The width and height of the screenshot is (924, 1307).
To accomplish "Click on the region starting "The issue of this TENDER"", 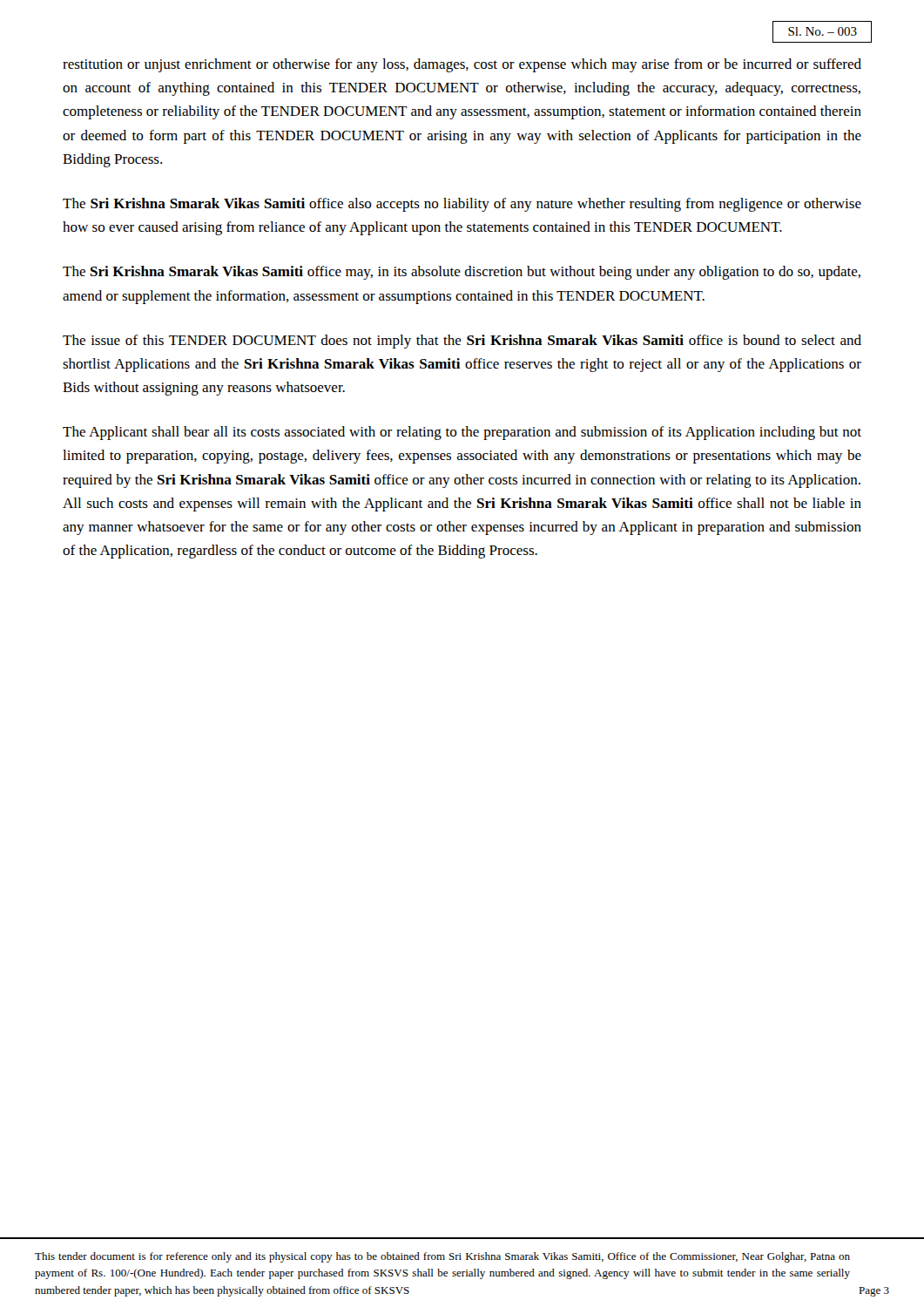I will click(x=462, y=364).
